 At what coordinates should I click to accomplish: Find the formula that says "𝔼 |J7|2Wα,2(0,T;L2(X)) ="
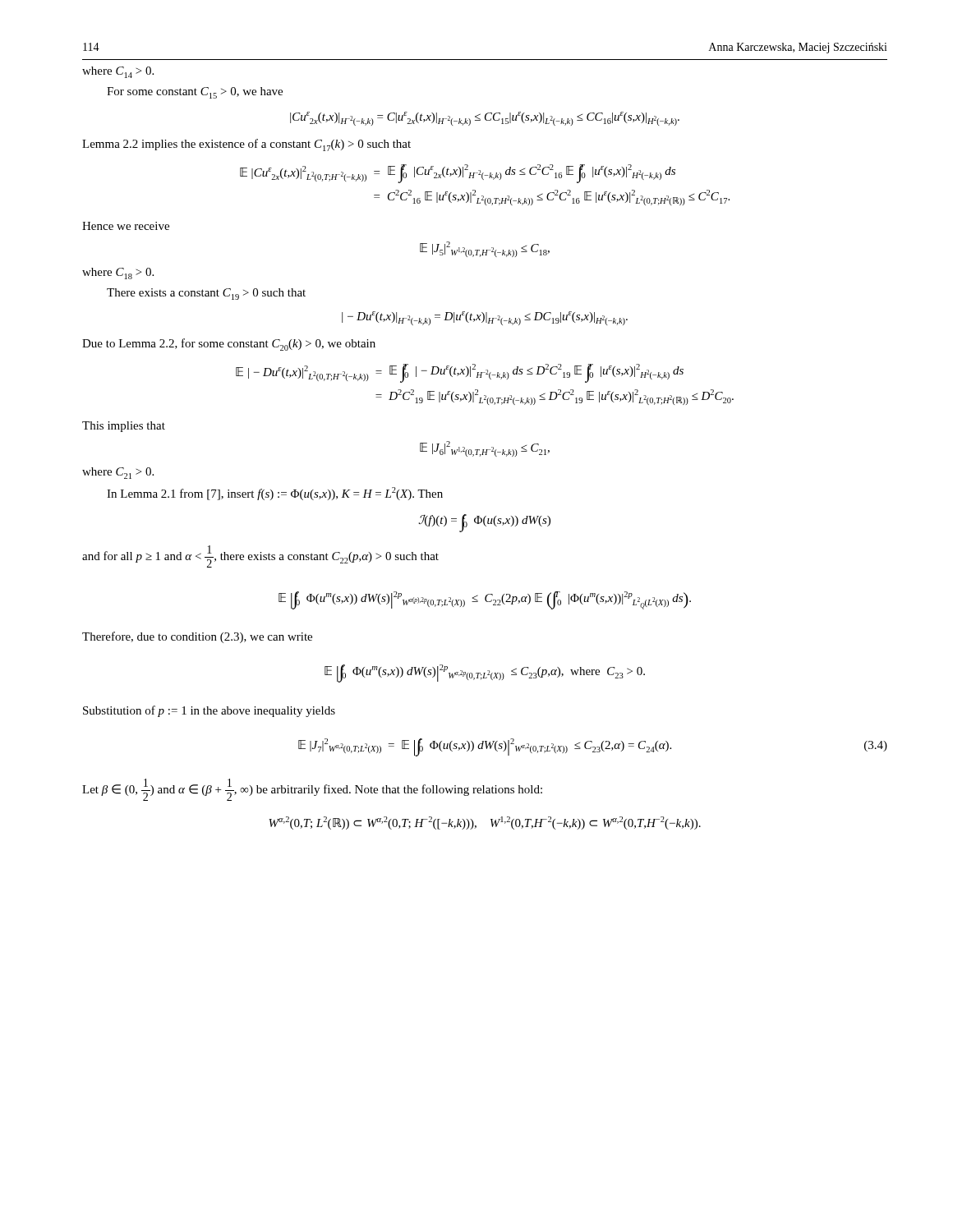592,746
